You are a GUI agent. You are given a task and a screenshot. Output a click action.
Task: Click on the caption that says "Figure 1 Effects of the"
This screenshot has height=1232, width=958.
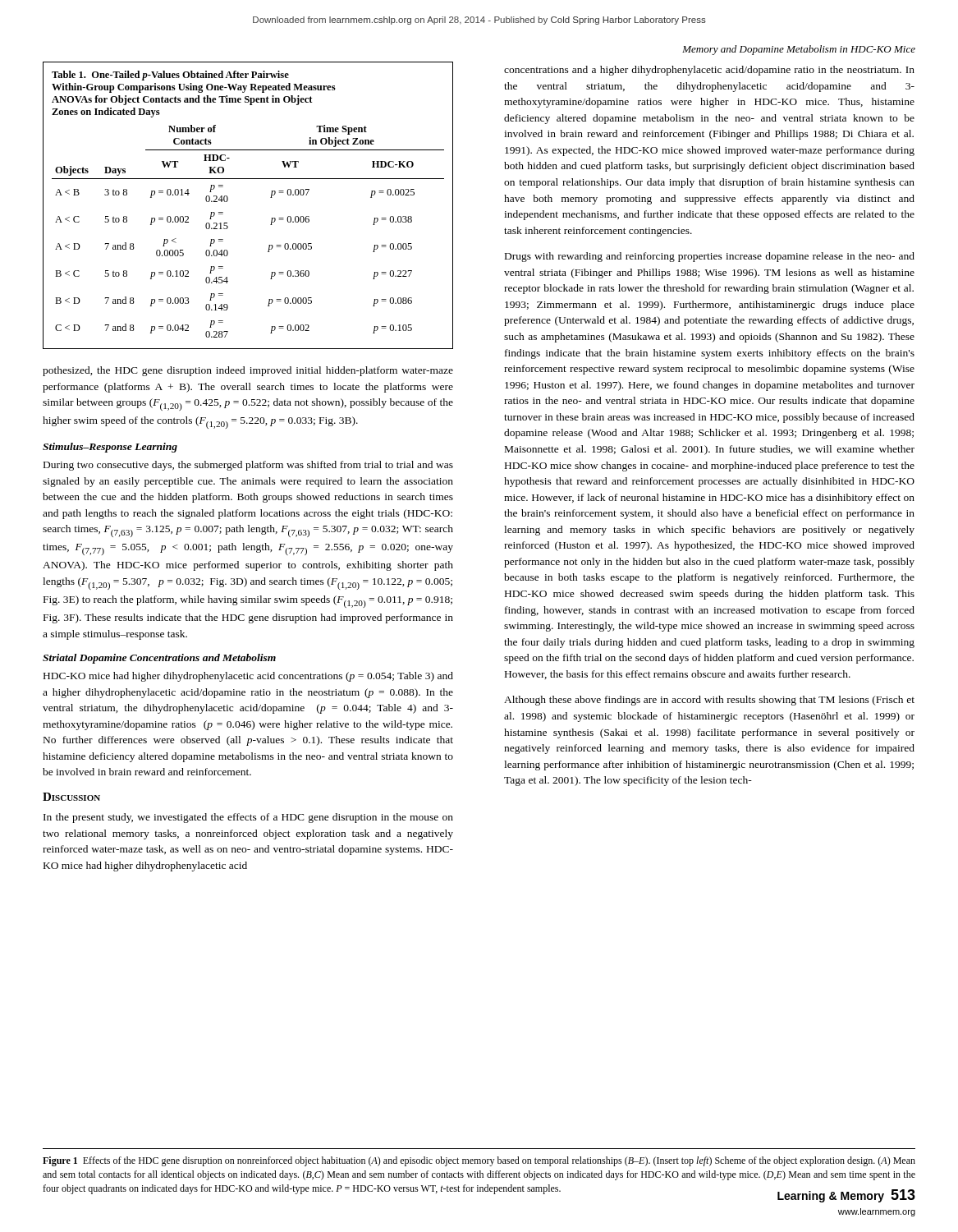pyautogui.click(x=479, y=1174)
